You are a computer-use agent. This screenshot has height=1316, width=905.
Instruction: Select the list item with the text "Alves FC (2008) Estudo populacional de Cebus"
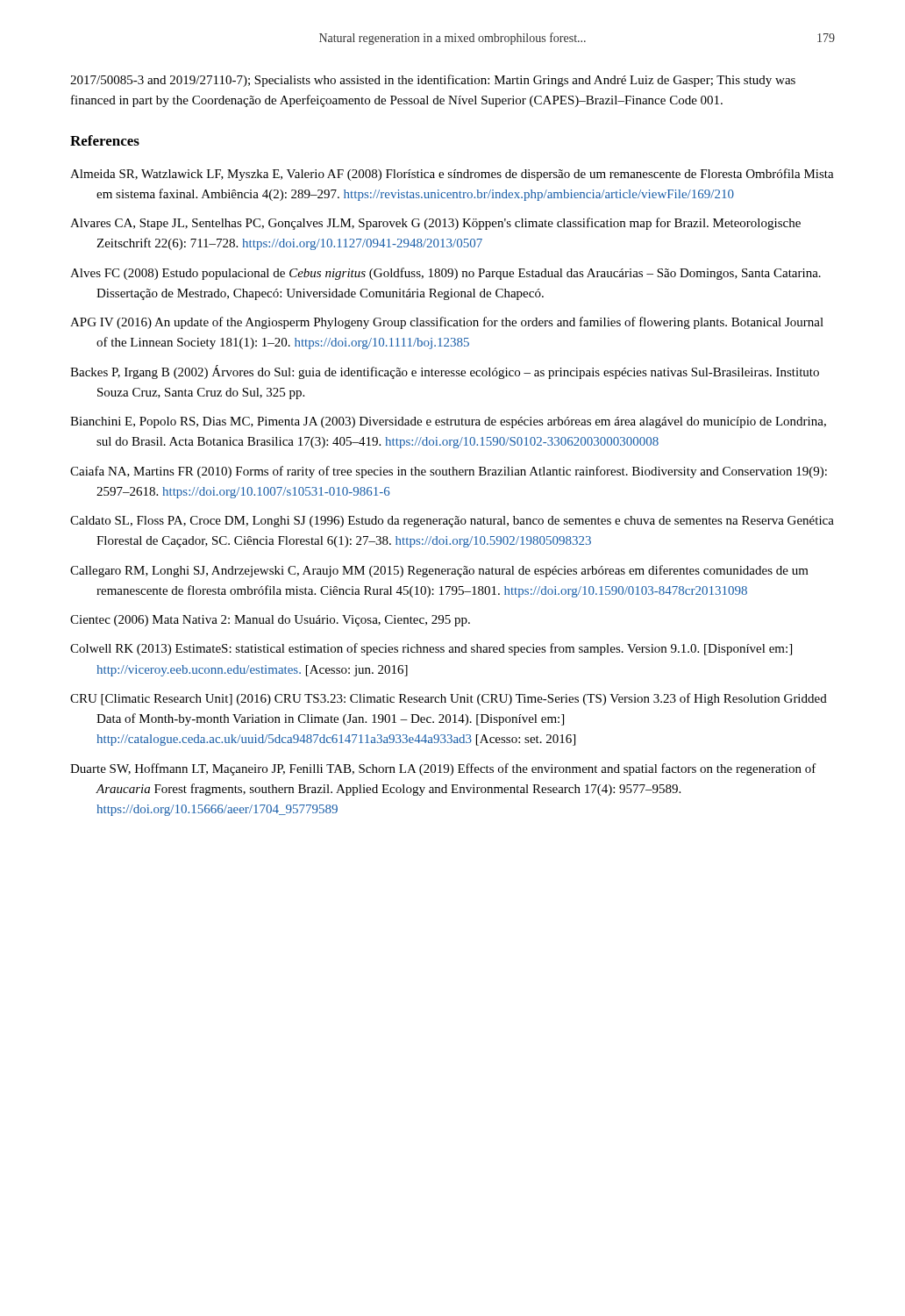coord(446,283)
